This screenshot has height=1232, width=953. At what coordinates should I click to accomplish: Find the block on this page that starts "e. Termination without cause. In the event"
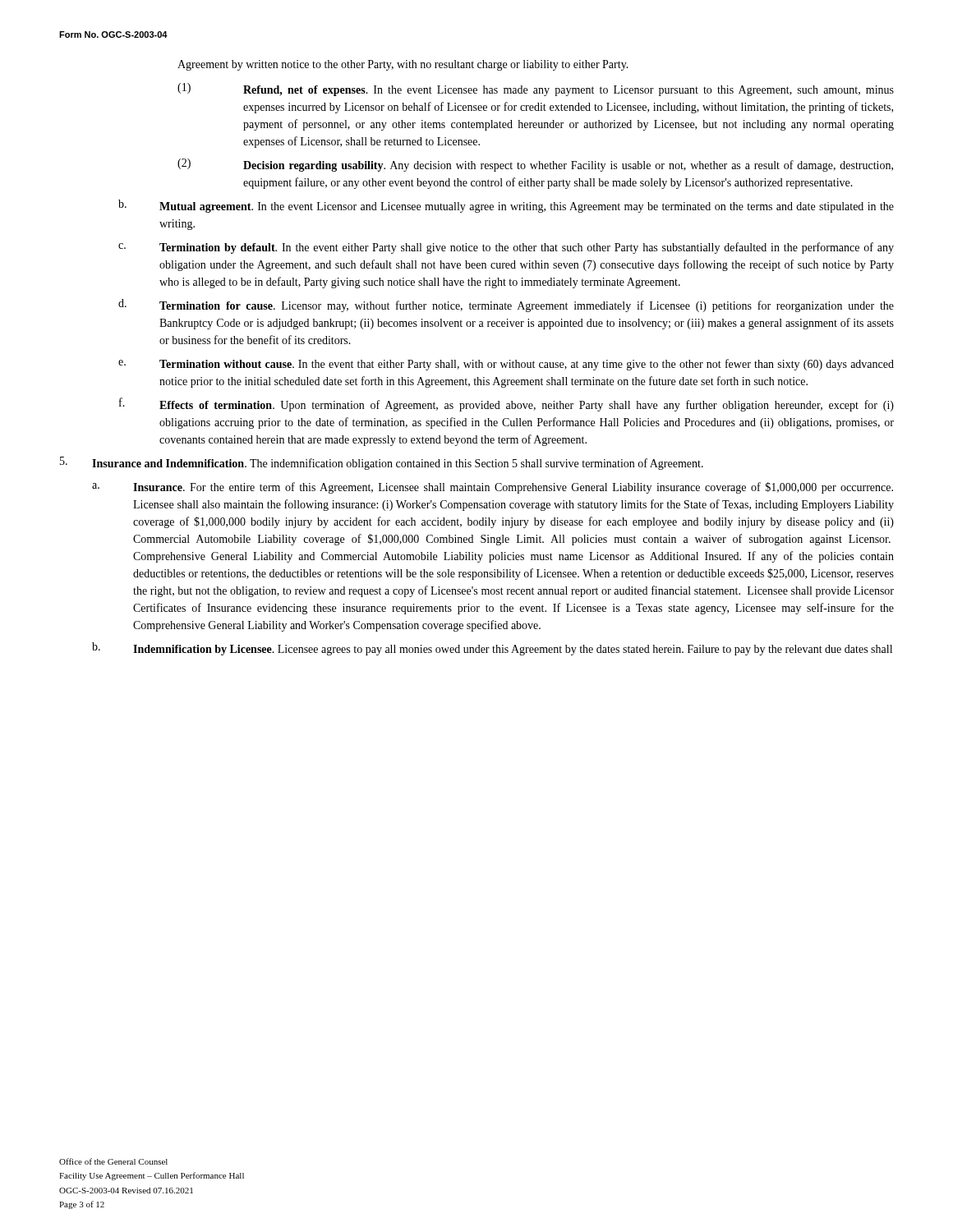coord(476,373)
